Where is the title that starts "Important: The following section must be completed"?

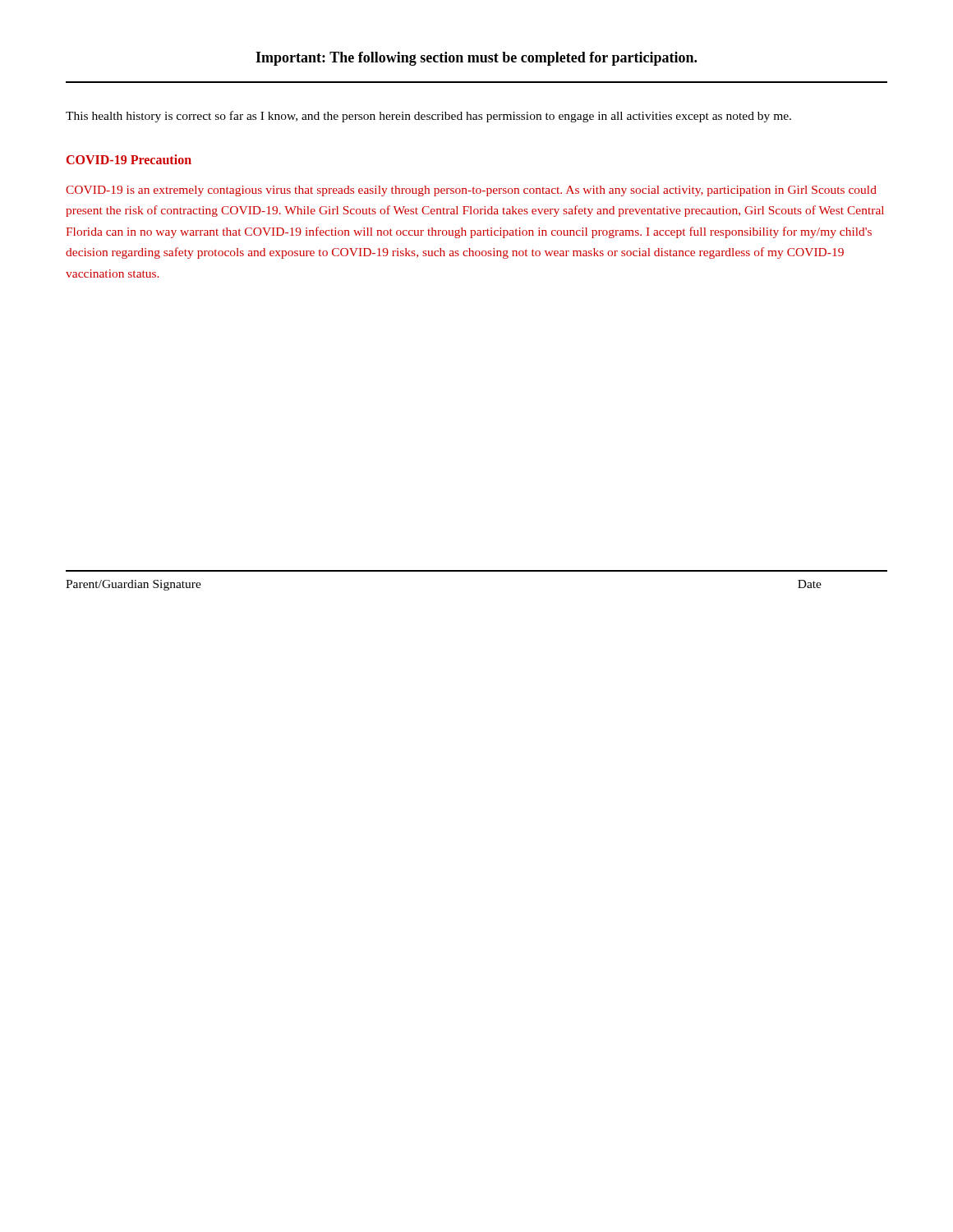click(476, 57)
